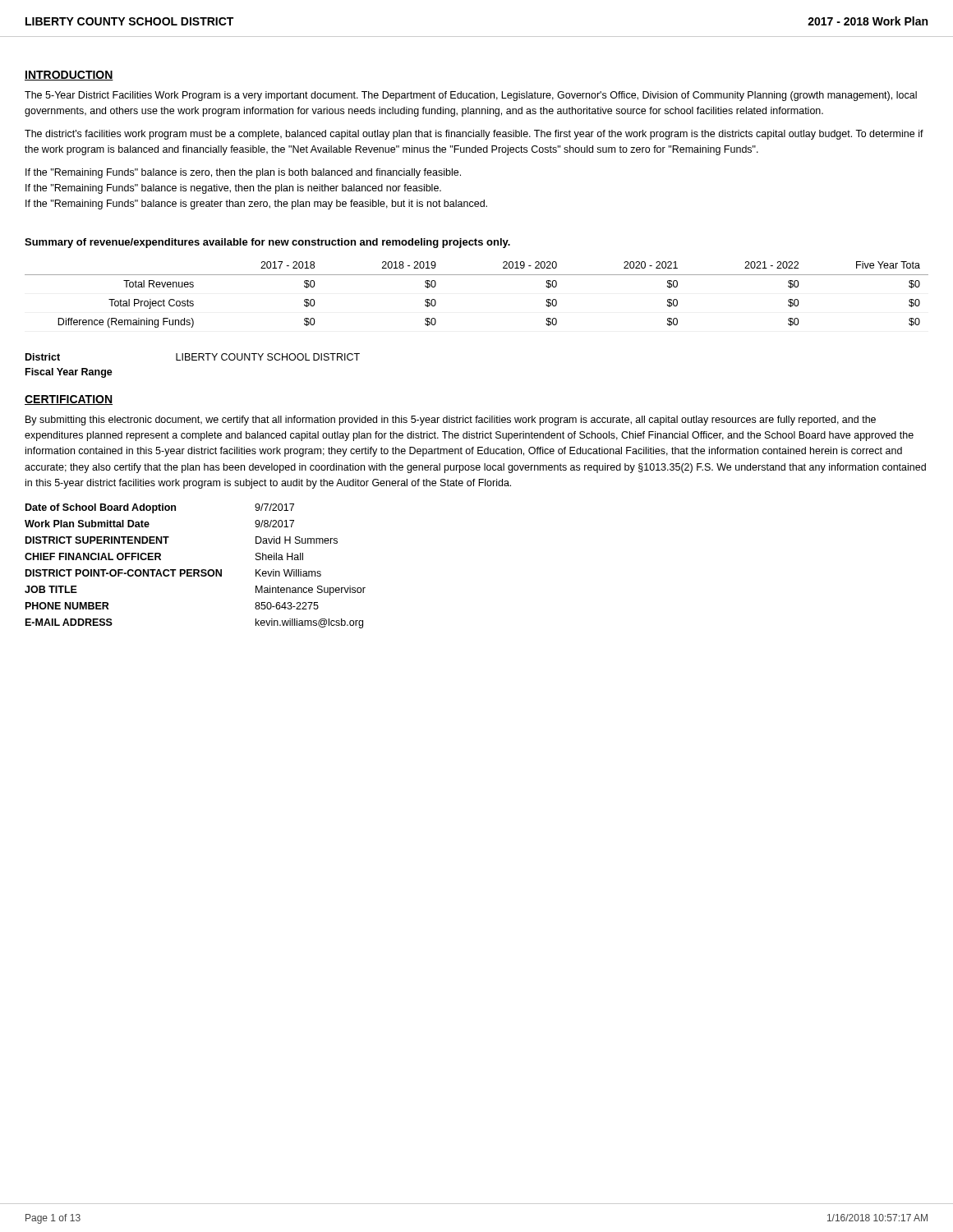Where does it say "District LIBERTY COUNTY SCHOOL DISTRICT"?
Viewport: 953px width, 1232px height.
point(192,357)
